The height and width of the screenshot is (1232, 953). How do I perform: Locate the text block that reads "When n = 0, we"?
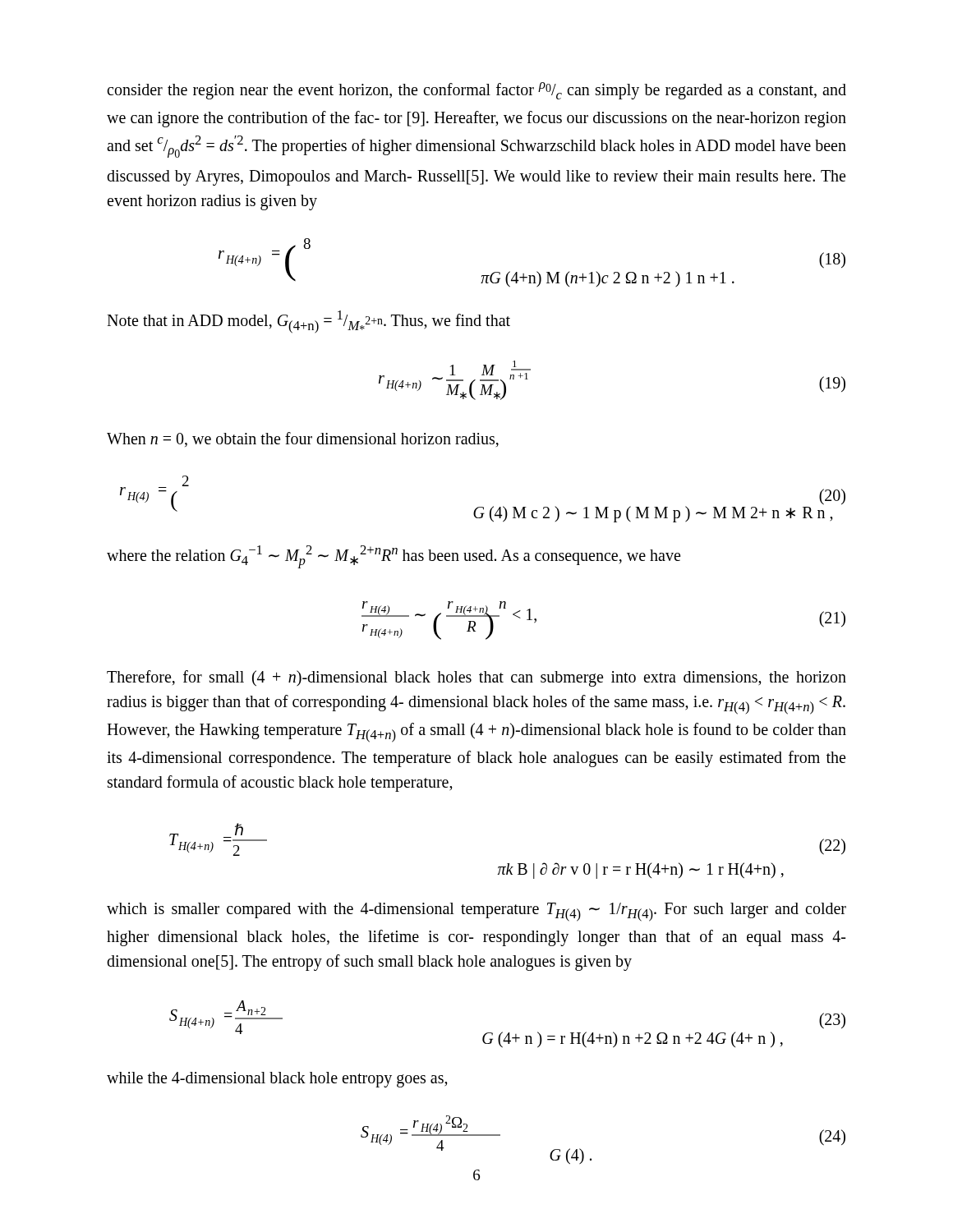pos(303,439)
